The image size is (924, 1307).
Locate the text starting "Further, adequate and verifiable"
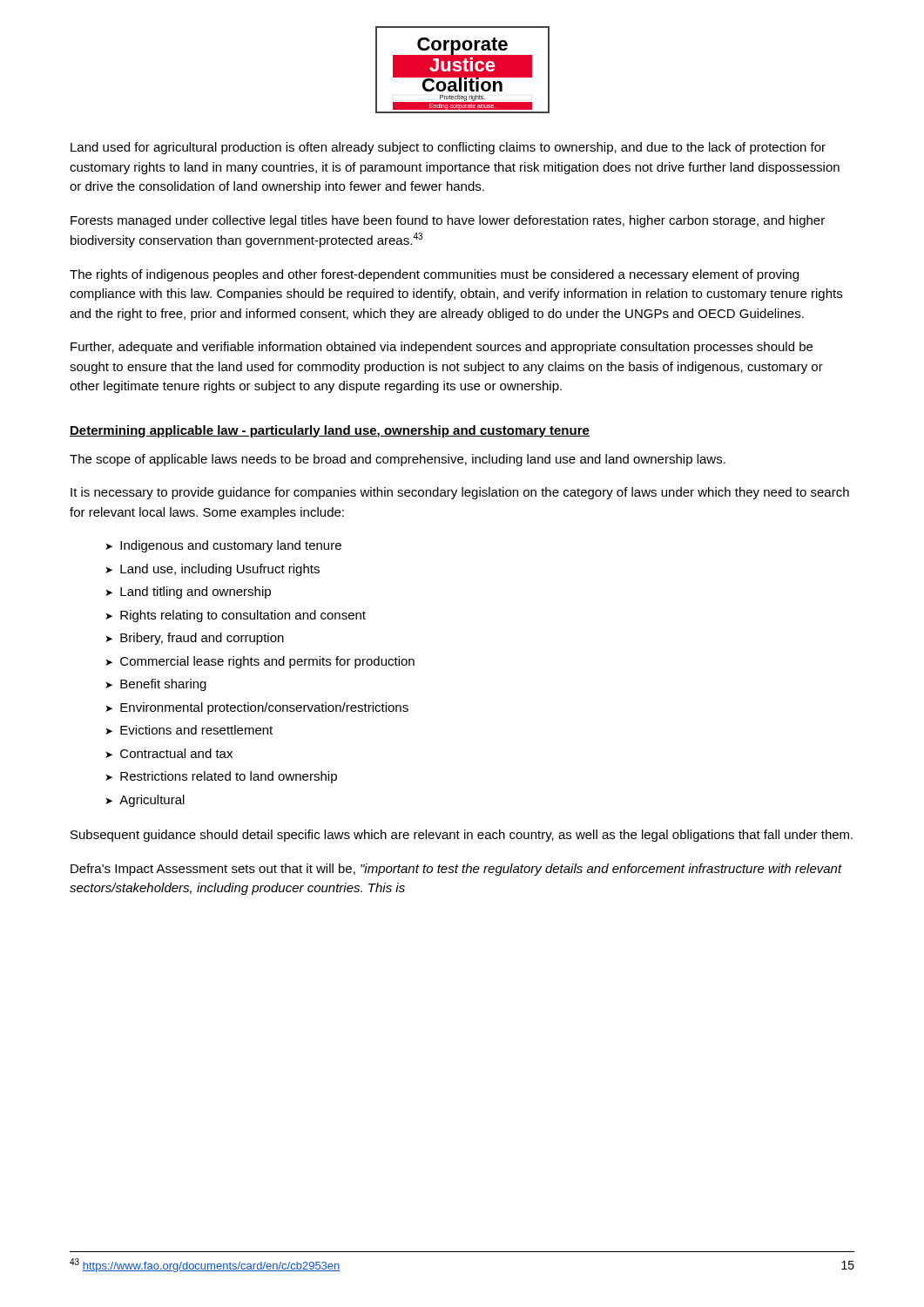pyautogui.click(x=462, y=367)
